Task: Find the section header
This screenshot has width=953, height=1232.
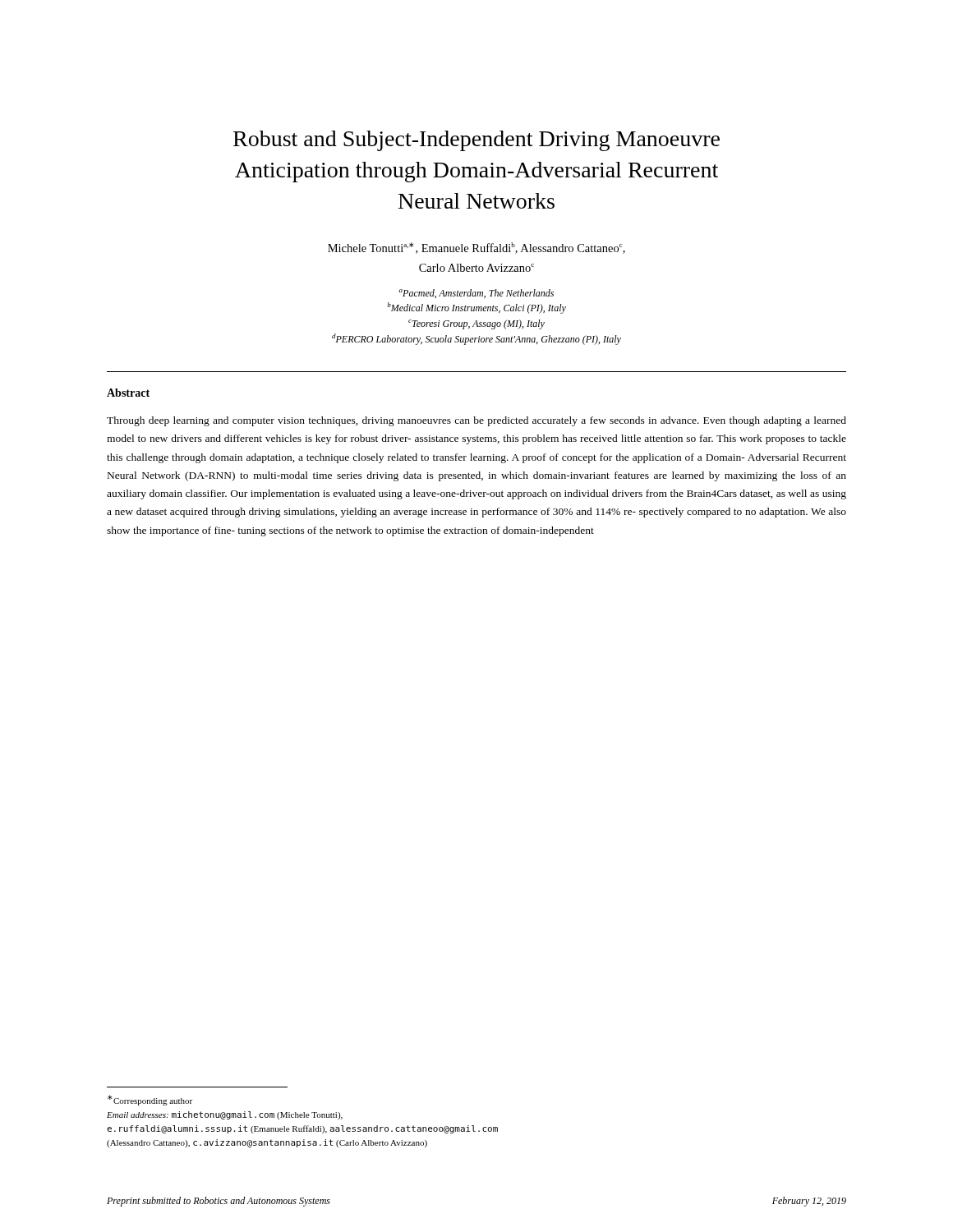Action: [128, 393]
